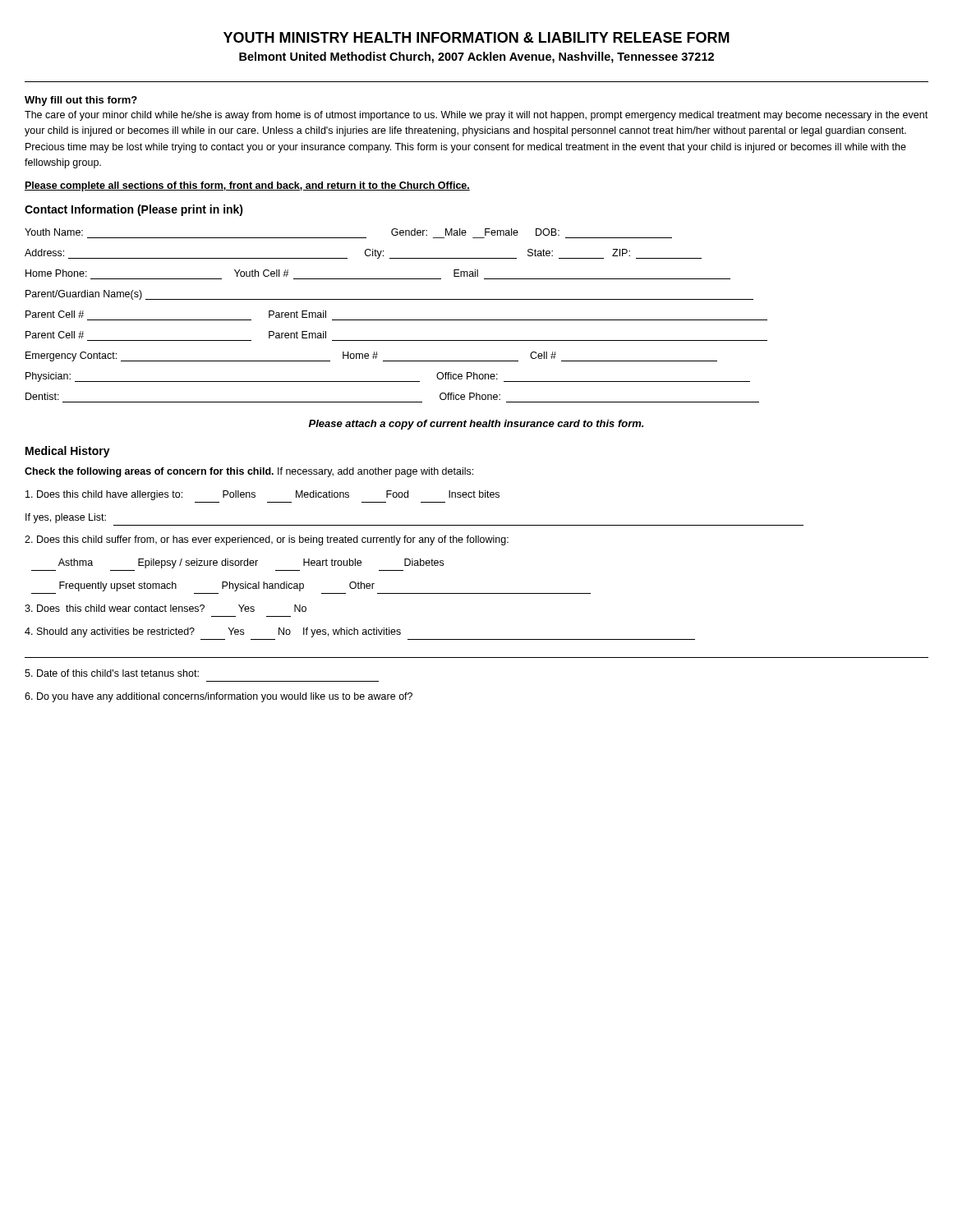Select the title containing "YOUTH MINISTRY HEALTH INFORMATION & LIABILITY RELEASE FORM"
Image resolution: width=953 pixels, height=1232 pixels.
click(476, 46)
